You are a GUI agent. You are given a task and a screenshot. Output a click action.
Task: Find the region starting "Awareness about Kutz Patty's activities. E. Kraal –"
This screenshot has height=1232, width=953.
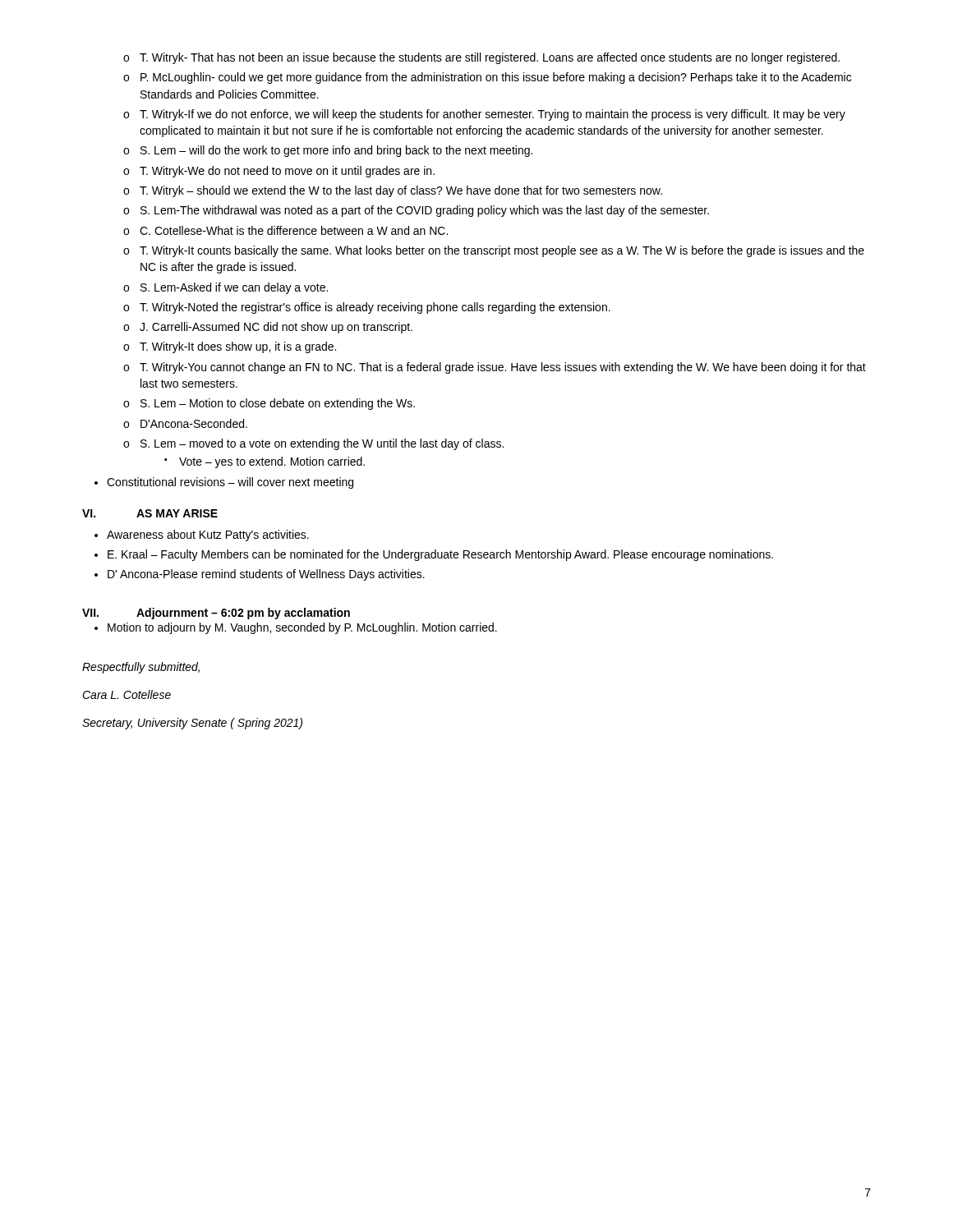[476, 555]
